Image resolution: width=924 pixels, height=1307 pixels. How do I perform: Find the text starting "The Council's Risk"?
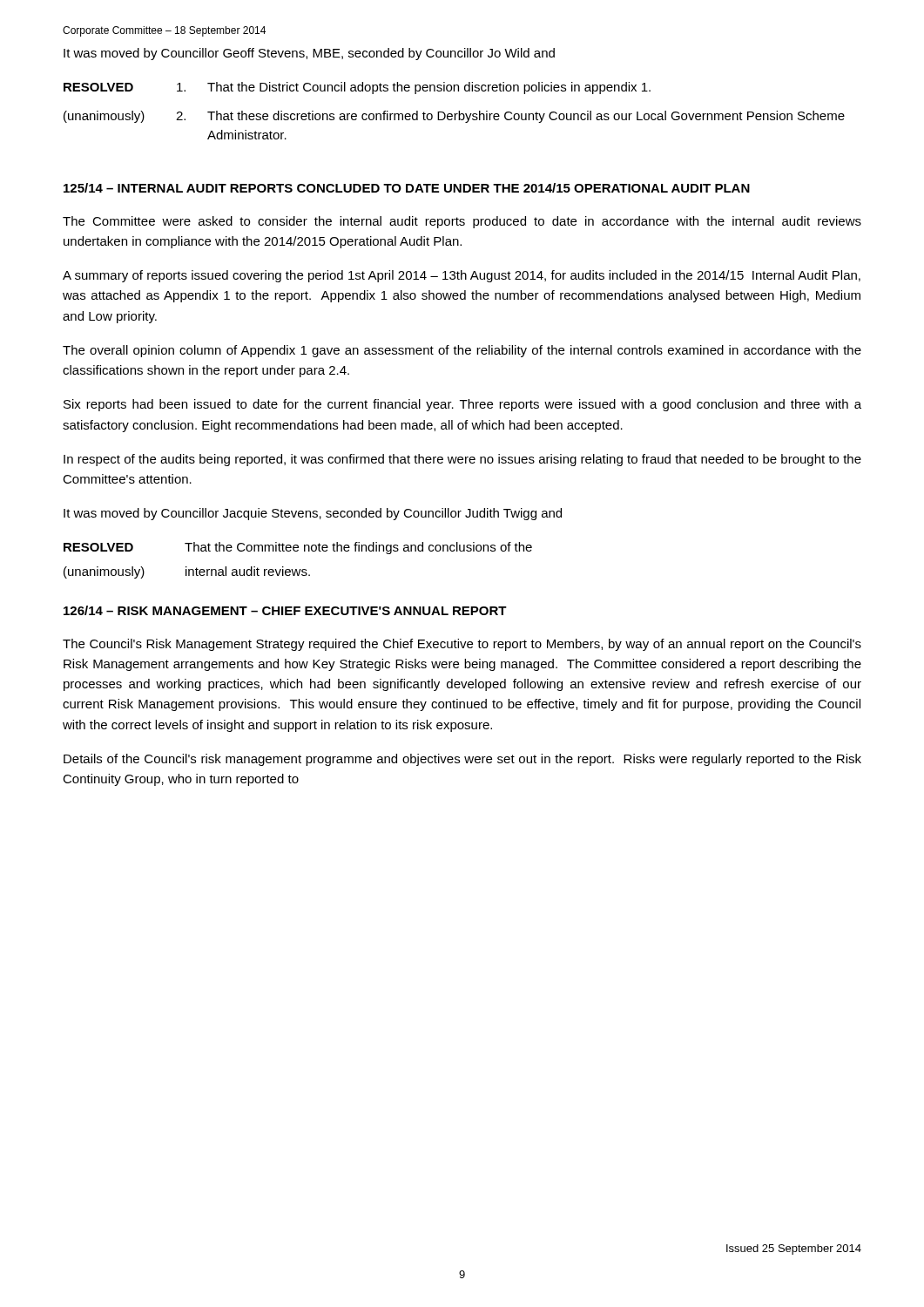(462, 684)
